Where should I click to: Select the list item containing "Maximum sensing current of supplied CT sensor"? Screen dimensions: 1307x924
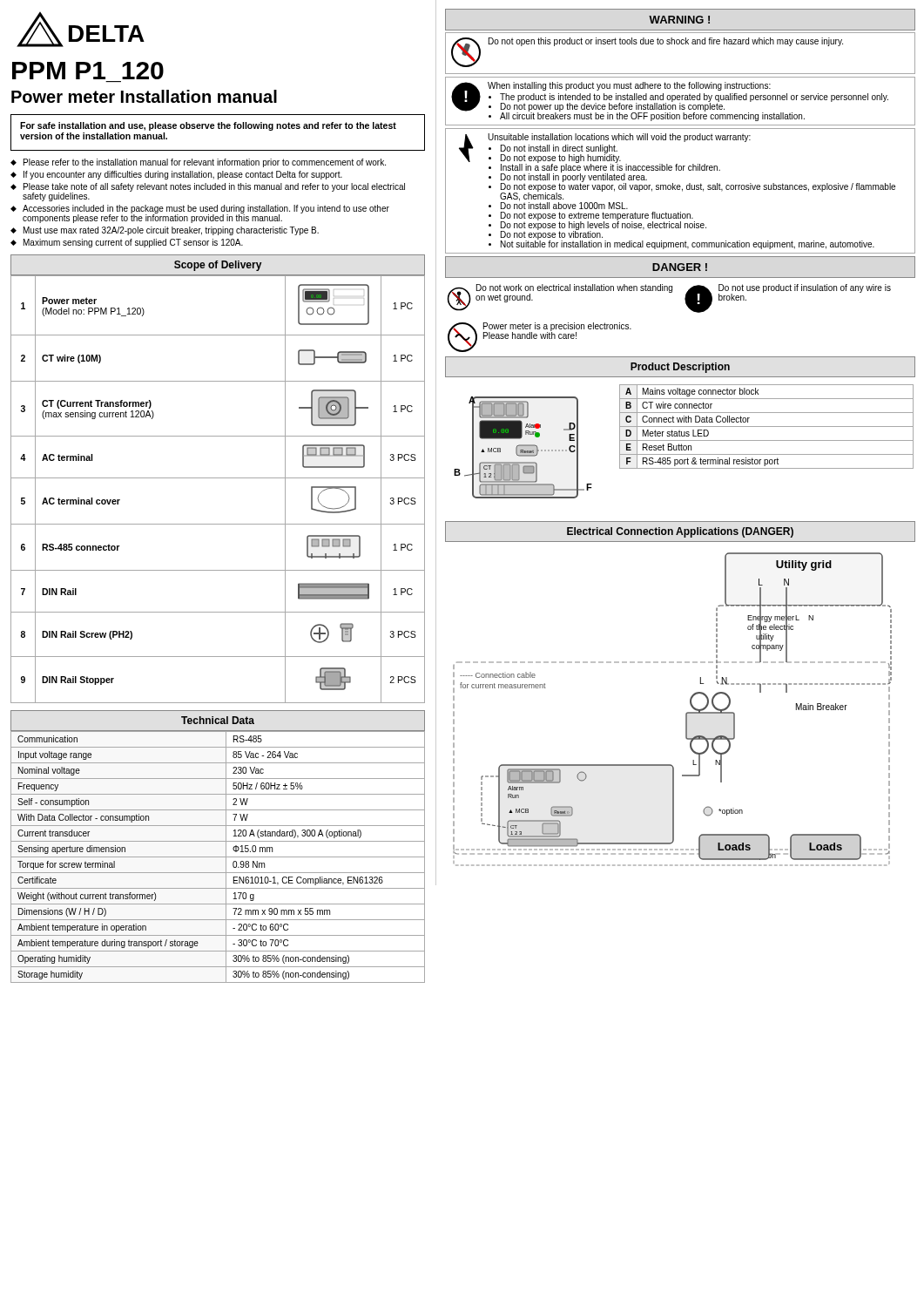click(x=133, y=243)
